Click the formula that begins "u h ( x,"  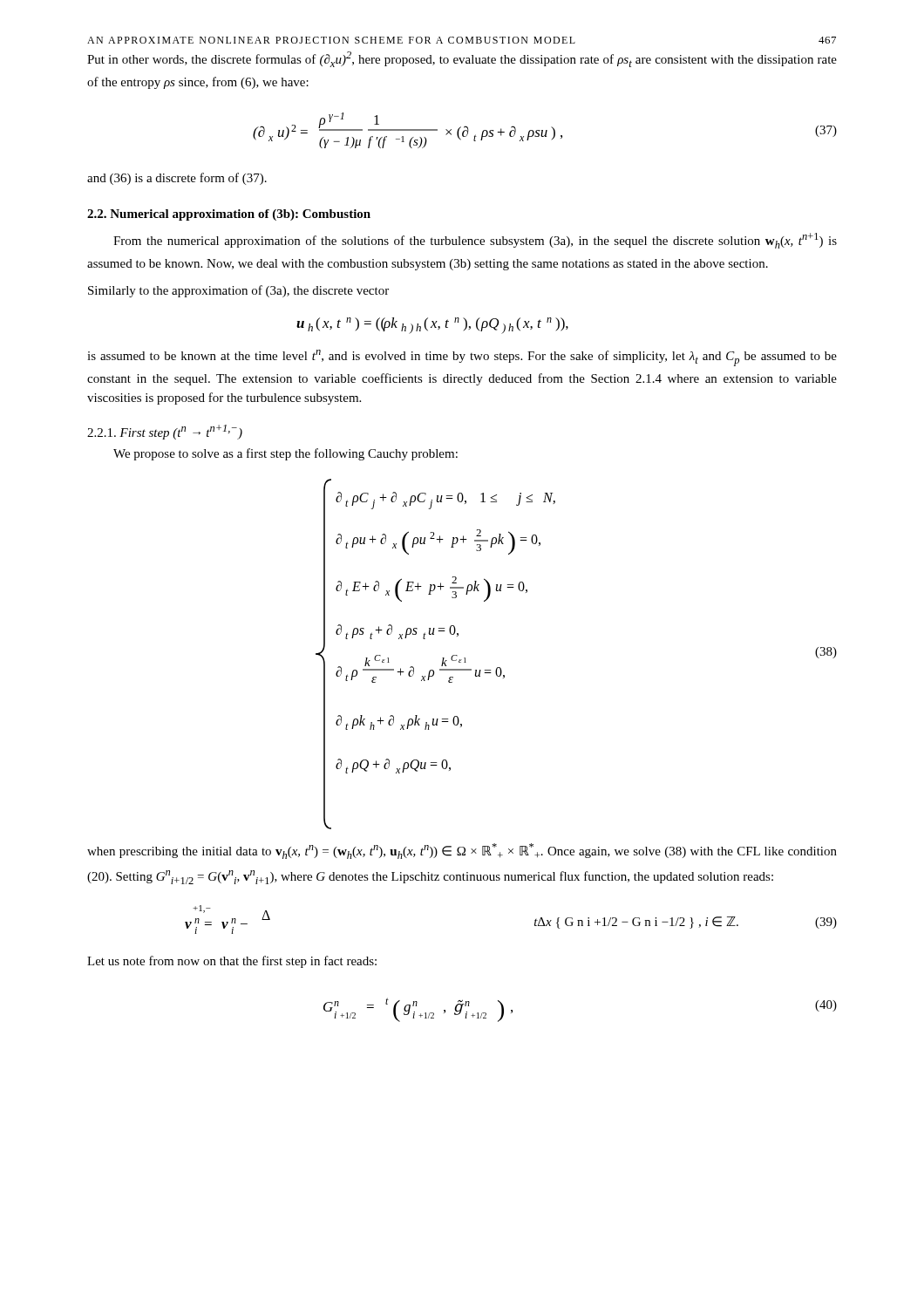(x=462, y=323)
